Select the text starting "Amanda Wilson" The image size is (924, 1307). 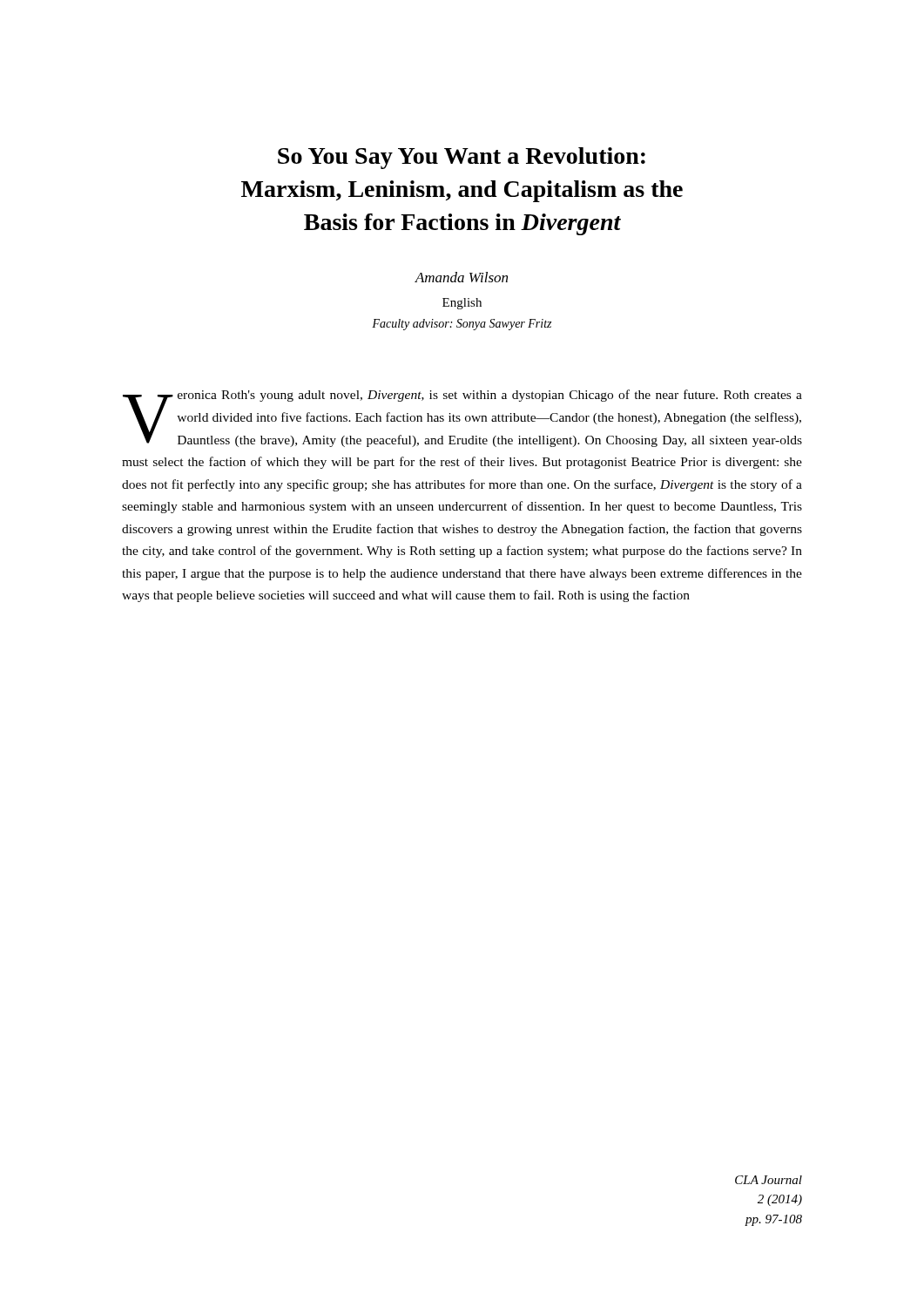click(462, 278)
